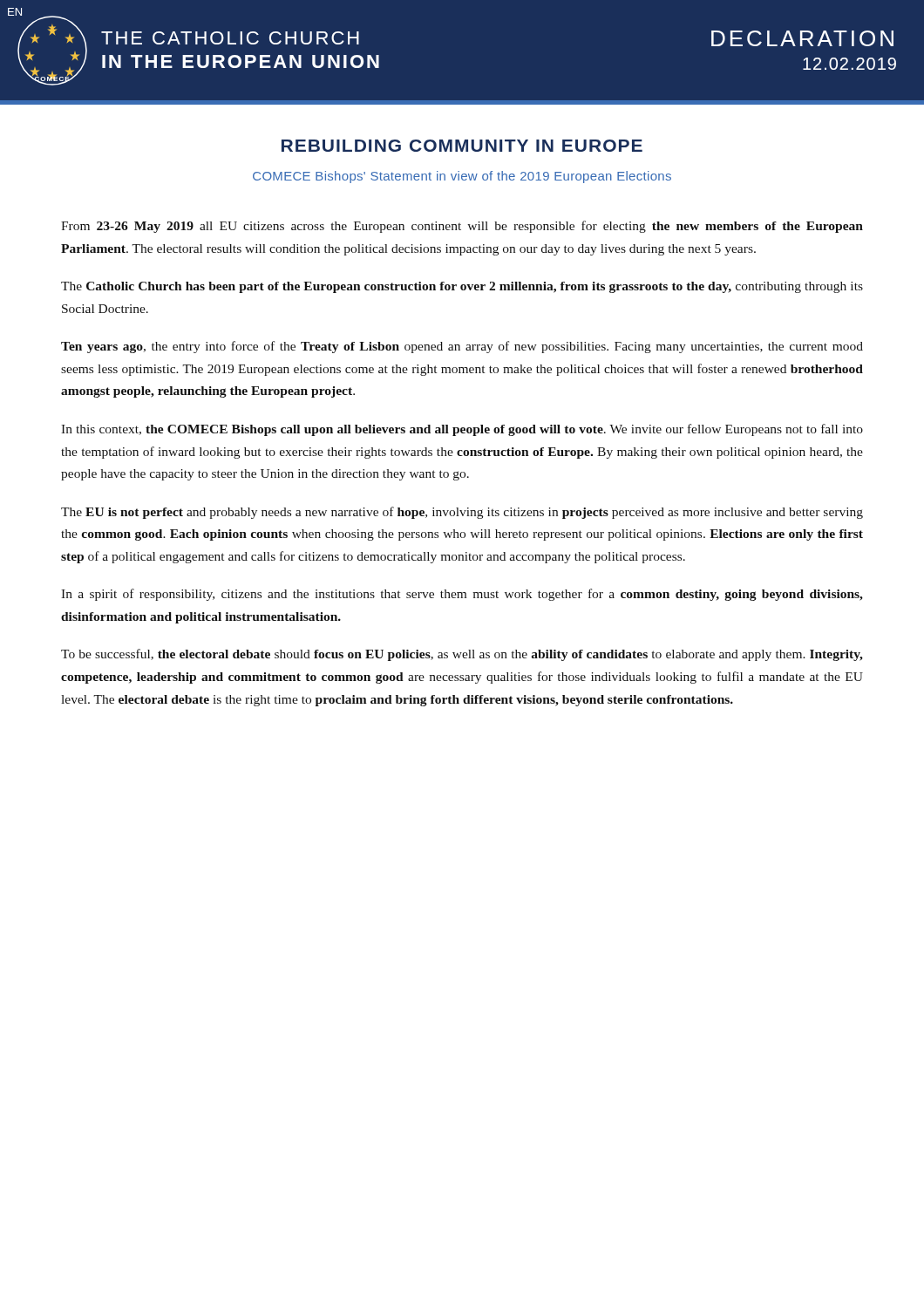
Task: Locate the block of text that opens with "In this context,"
Action: click(462, 451)
